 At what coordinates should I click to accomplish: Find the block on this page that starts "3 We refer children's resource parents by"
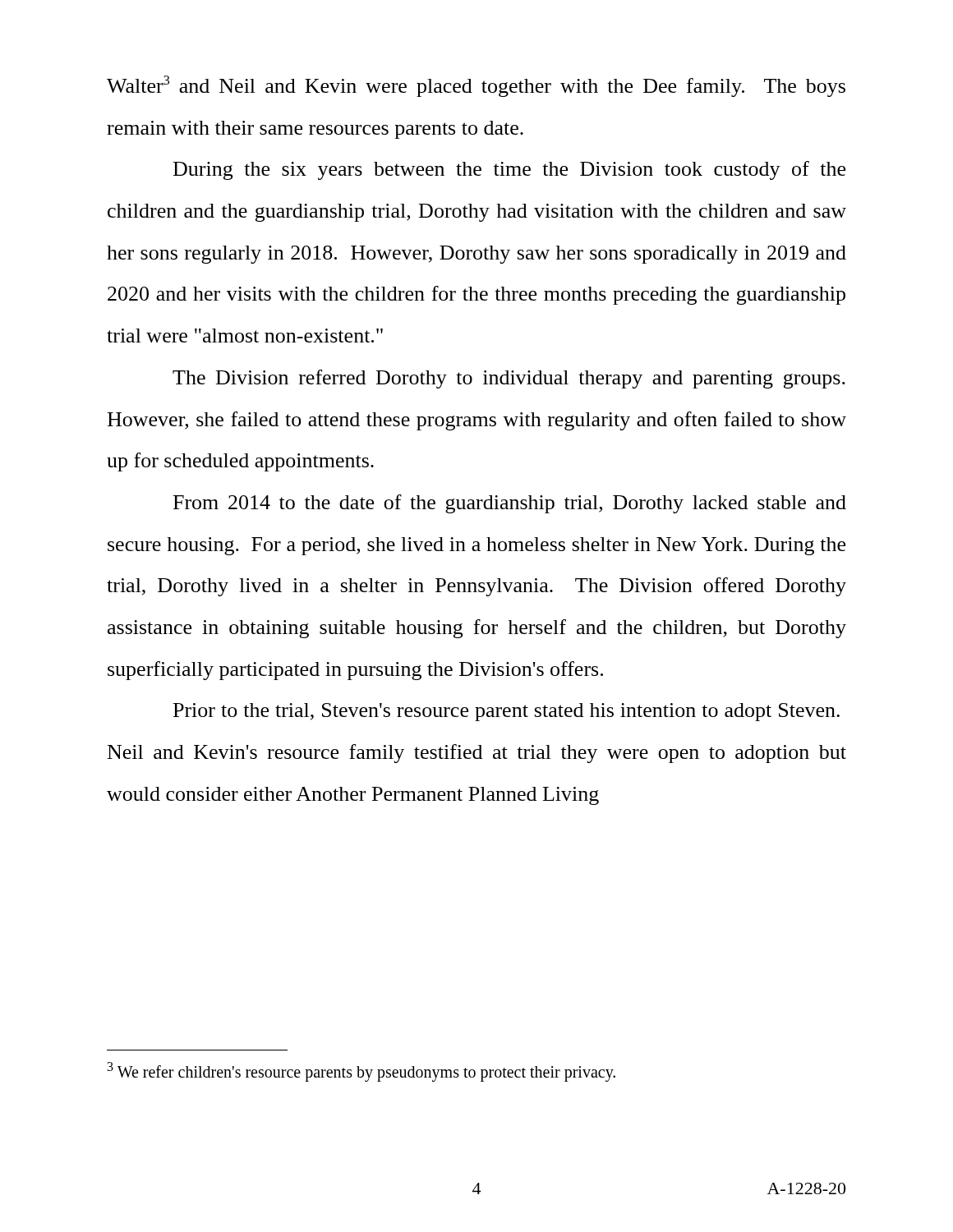[362, 1070]
